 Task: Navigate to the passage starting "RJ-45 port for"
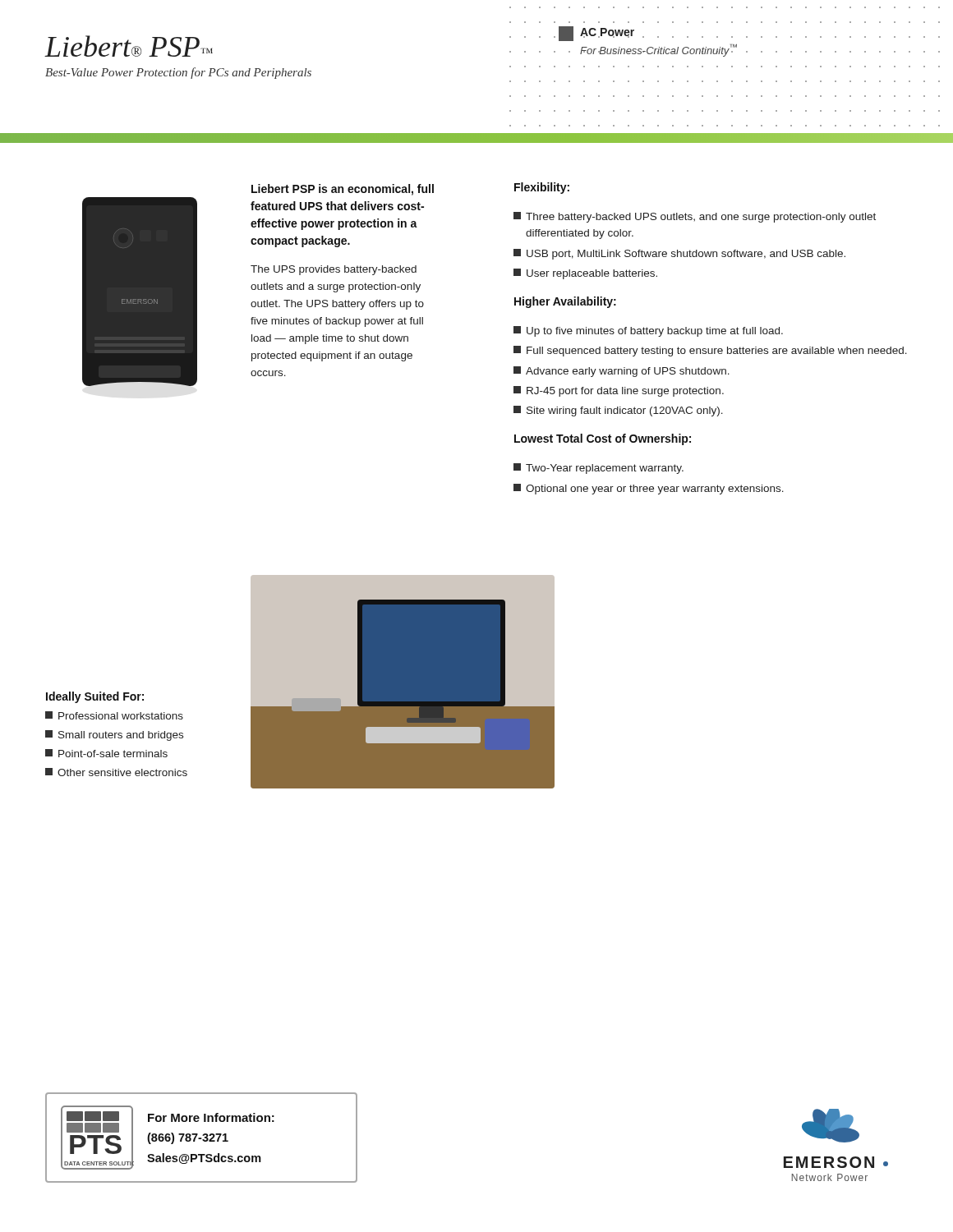619,391
